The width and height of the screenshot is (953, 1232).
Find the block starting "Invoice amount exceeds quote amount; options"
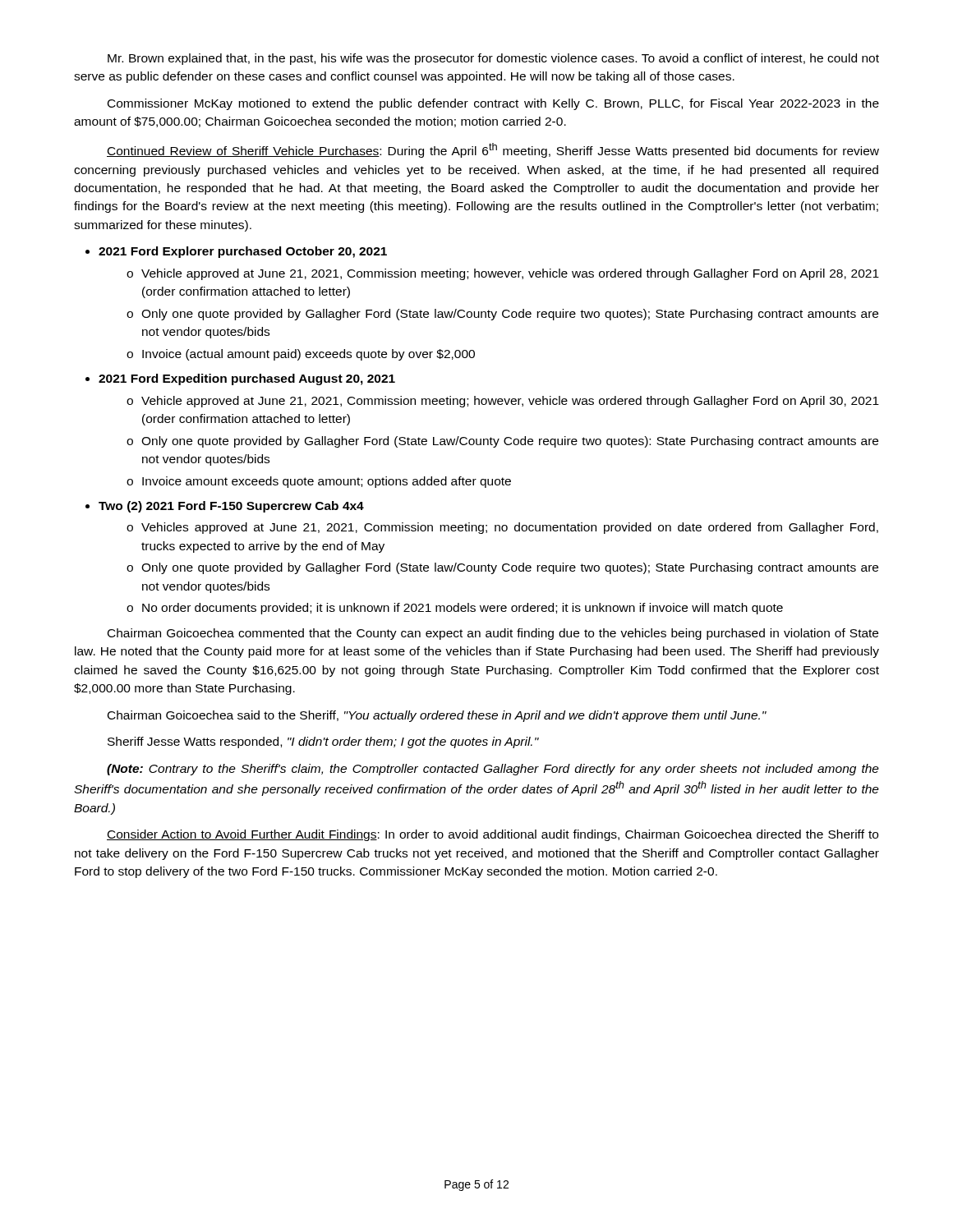tap(326, 481)
